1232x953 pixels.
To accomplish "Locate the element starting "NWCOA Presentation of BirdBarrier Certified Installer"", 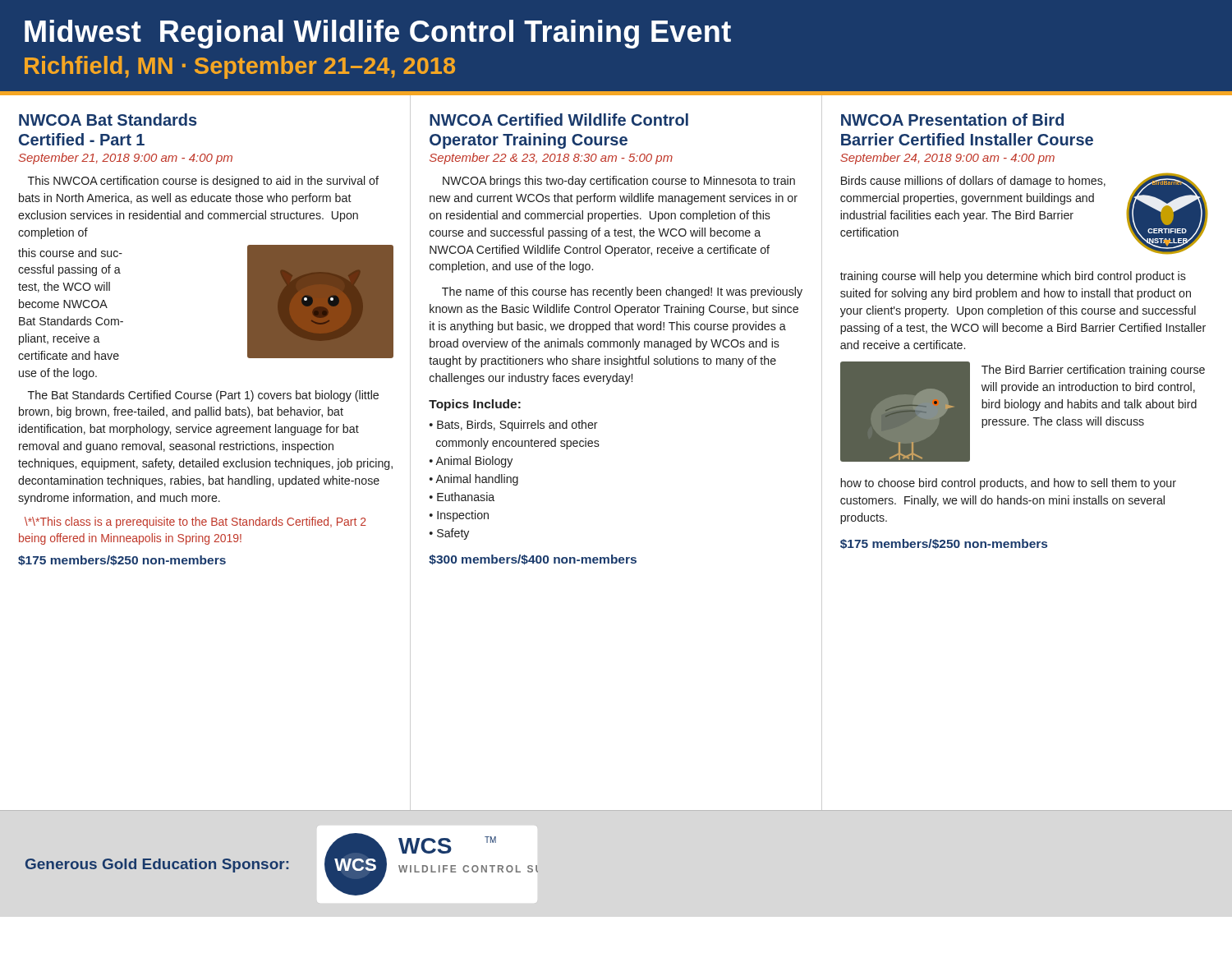I will 967,130.
